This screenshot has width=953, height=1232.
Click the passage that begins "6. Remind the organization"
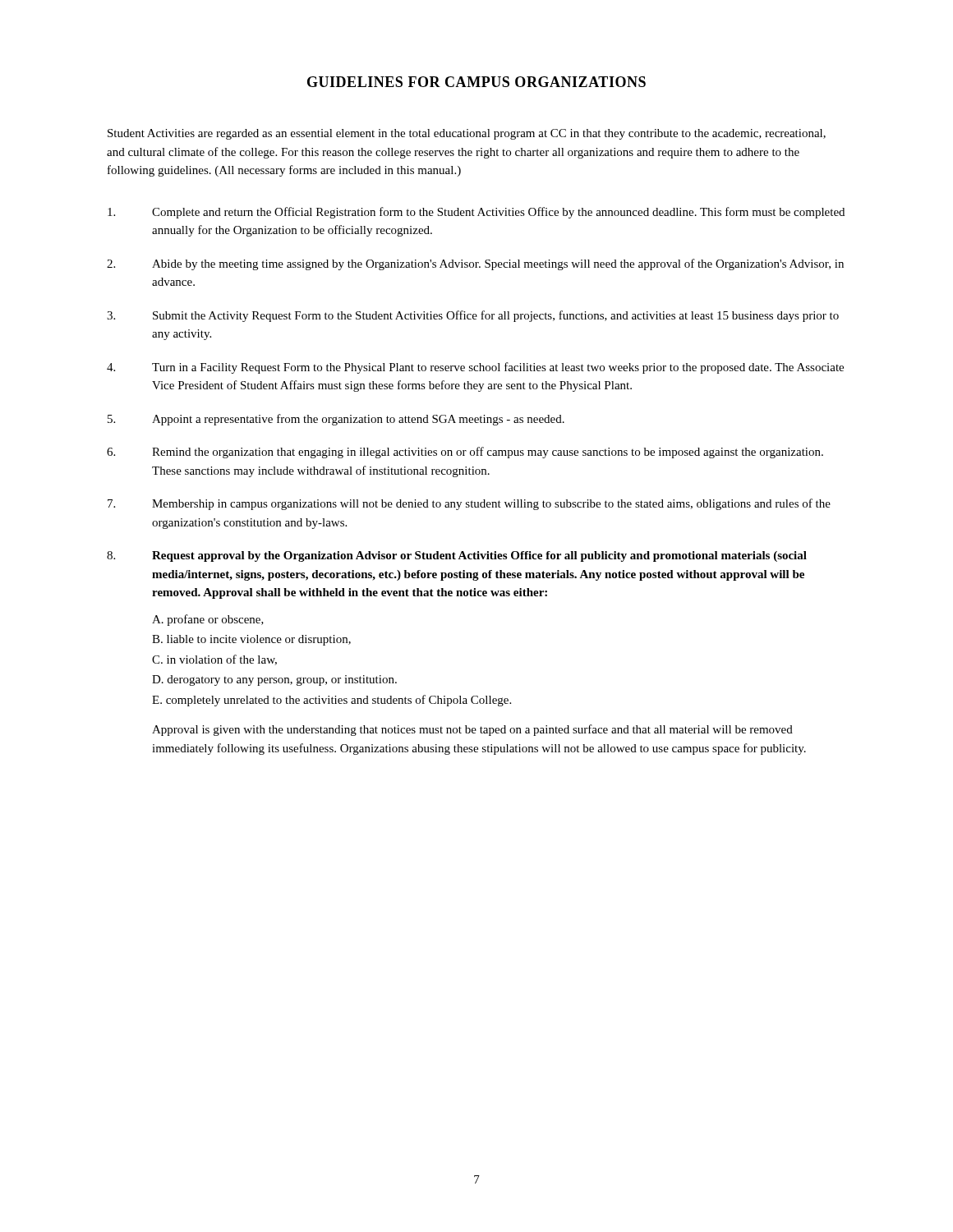476,461
